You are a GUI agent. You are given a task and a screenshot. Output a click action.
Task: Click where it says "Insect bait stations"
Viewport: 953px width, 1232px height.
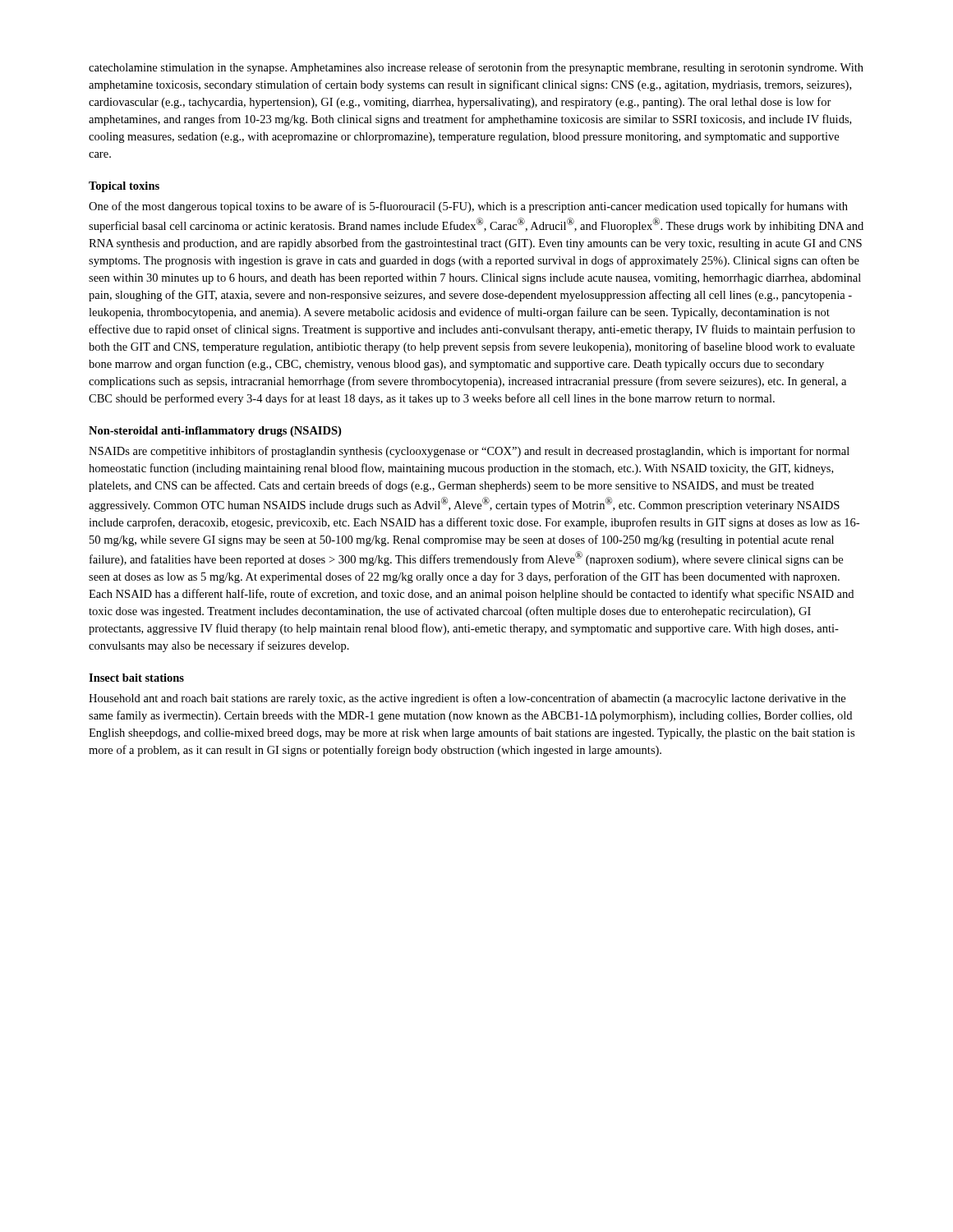point(136,678)
